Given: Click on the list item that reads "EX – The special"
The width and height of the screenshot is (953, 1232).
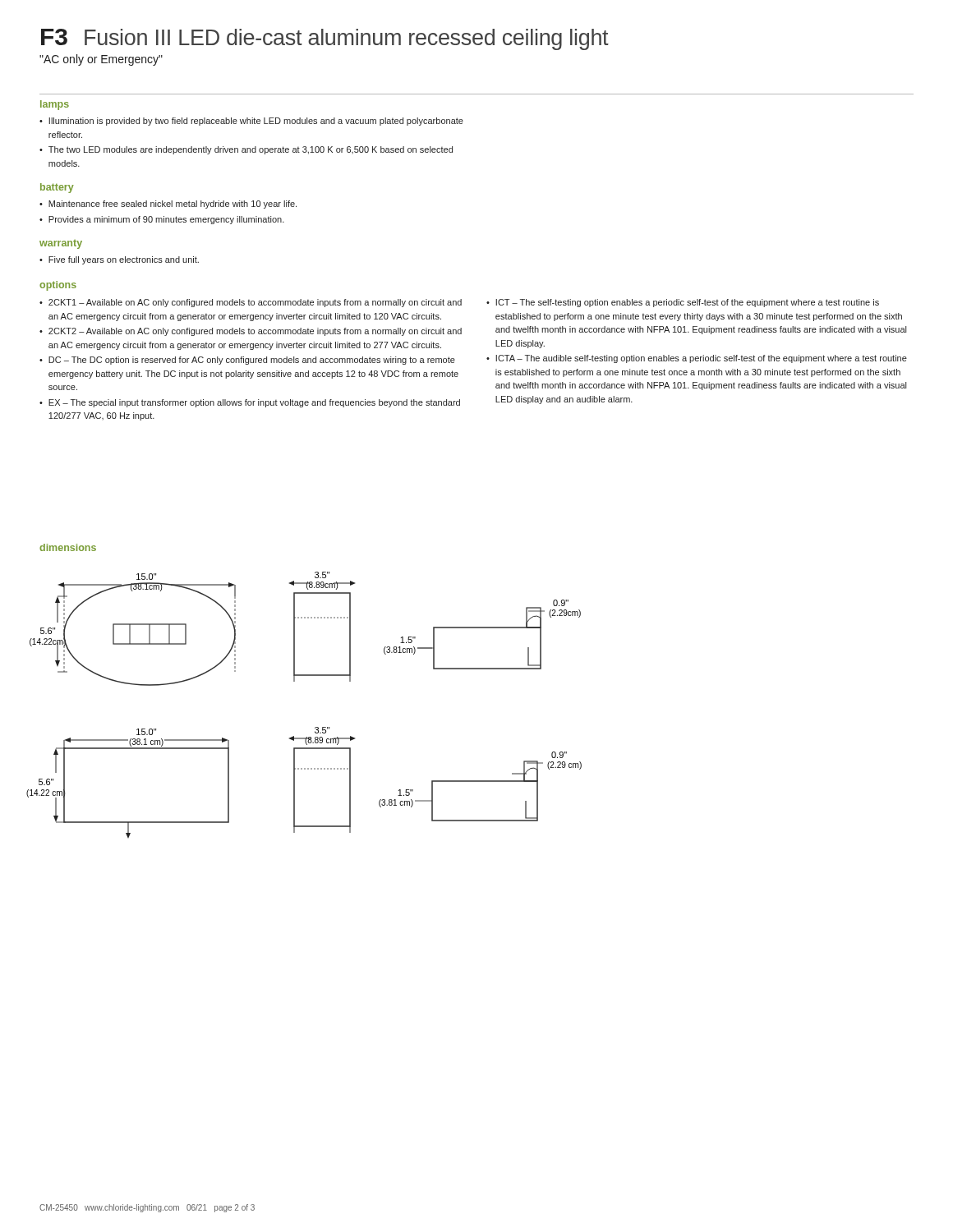Looking at the screenshot, I should (x=254, y=409).
